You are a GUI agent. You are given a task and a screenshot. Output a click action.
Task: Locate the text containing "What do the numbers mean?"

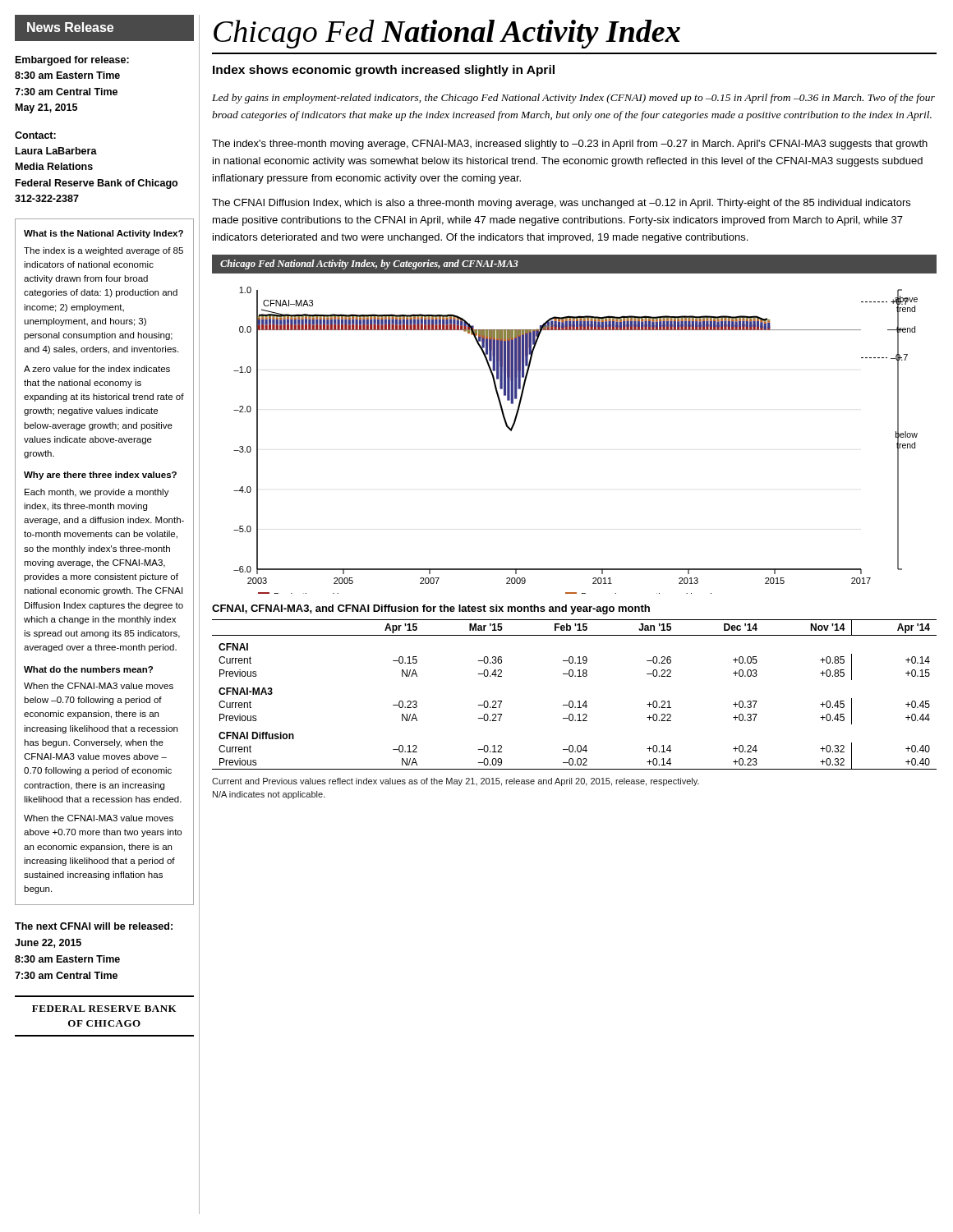(x=89, y=669)
